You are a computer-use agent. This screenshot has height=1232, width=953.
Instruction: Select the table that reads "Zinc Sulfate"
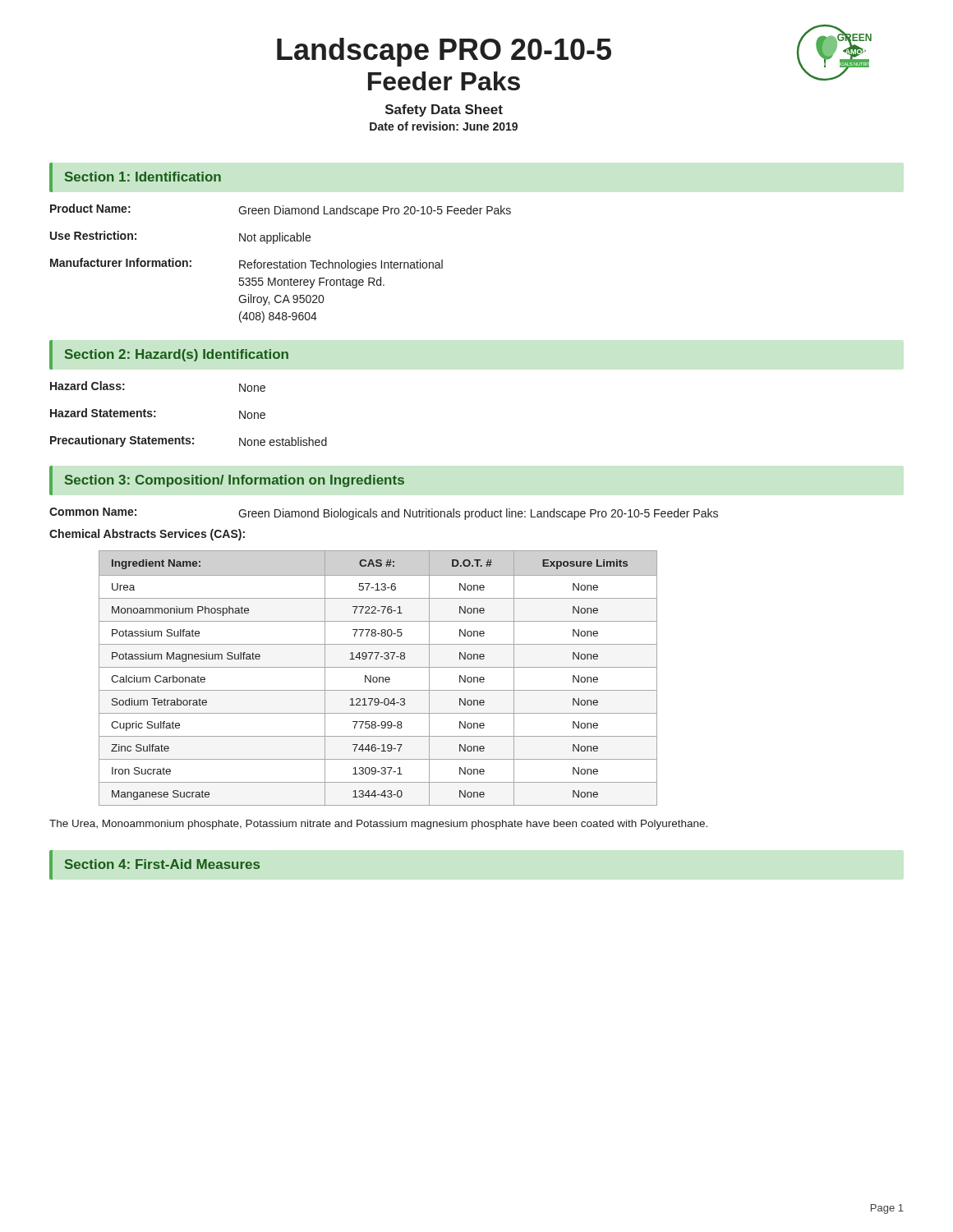pos(476,678)
